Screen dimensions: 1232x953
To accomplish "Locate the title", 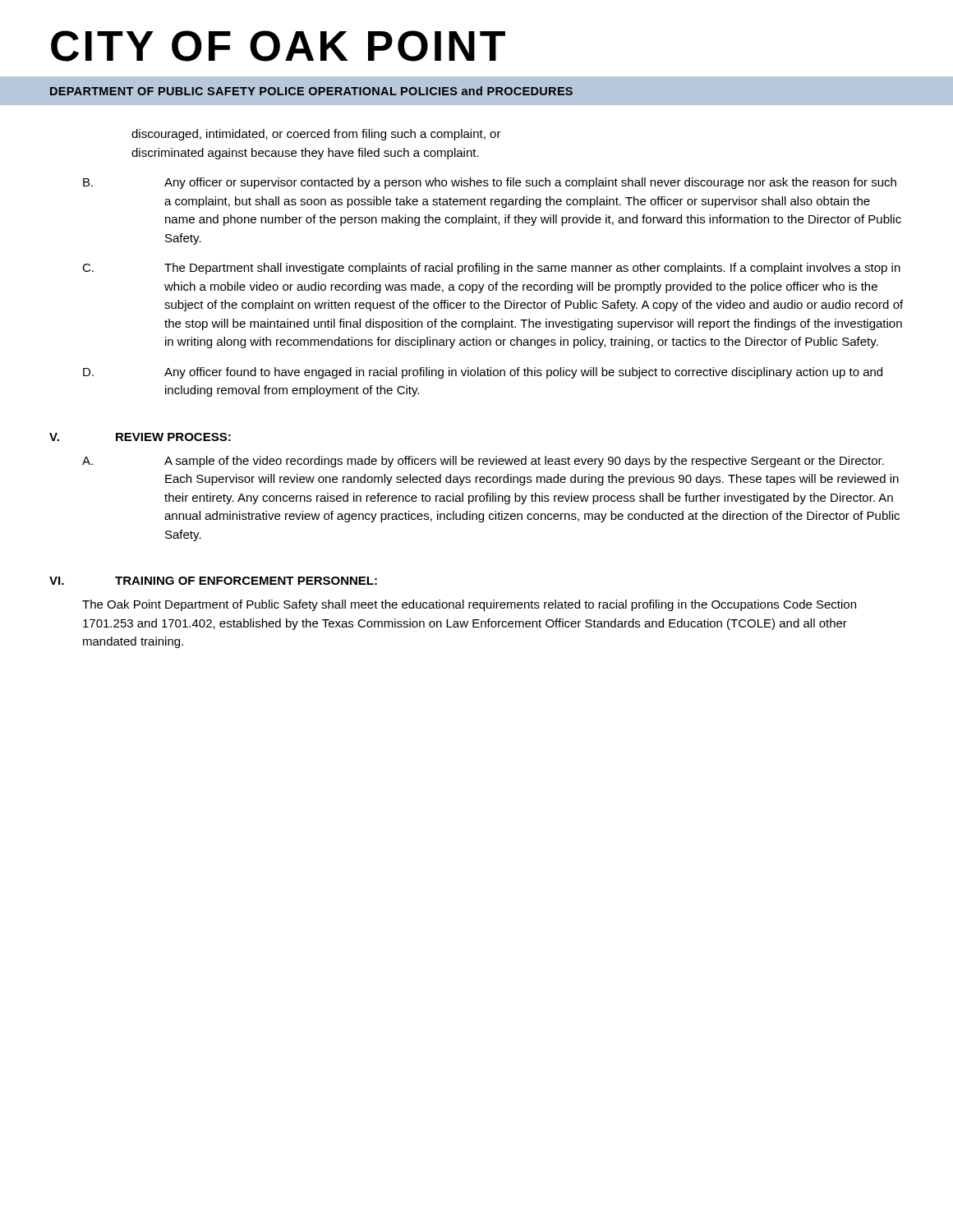I will (x=476, y=47).
